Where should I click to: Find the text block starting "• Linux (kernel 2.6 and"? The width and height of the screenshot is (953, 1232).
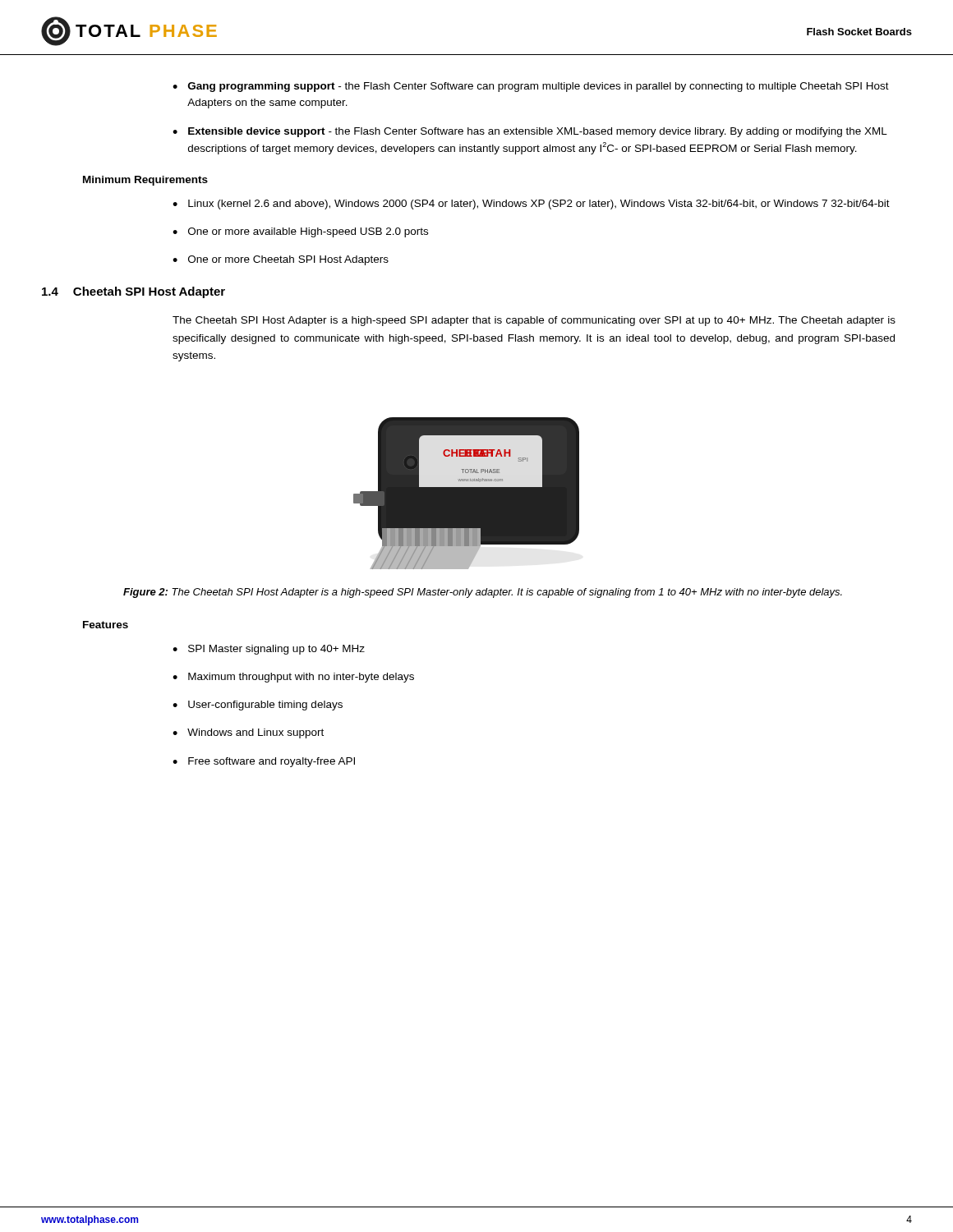pyautogui.click(x=531, y=203)
